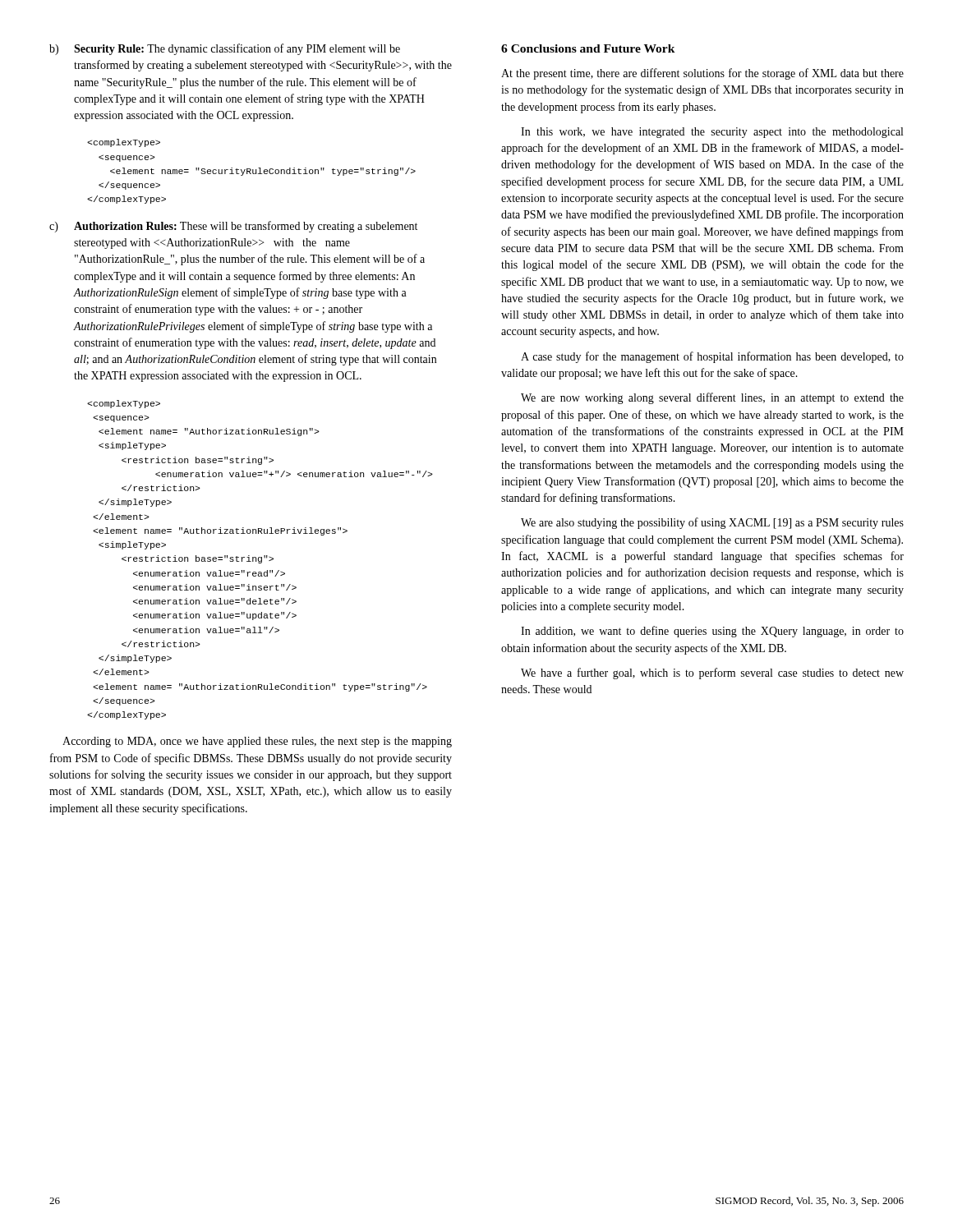
Task: Select the text block starting "A case study for the management"
Action: 702,365
